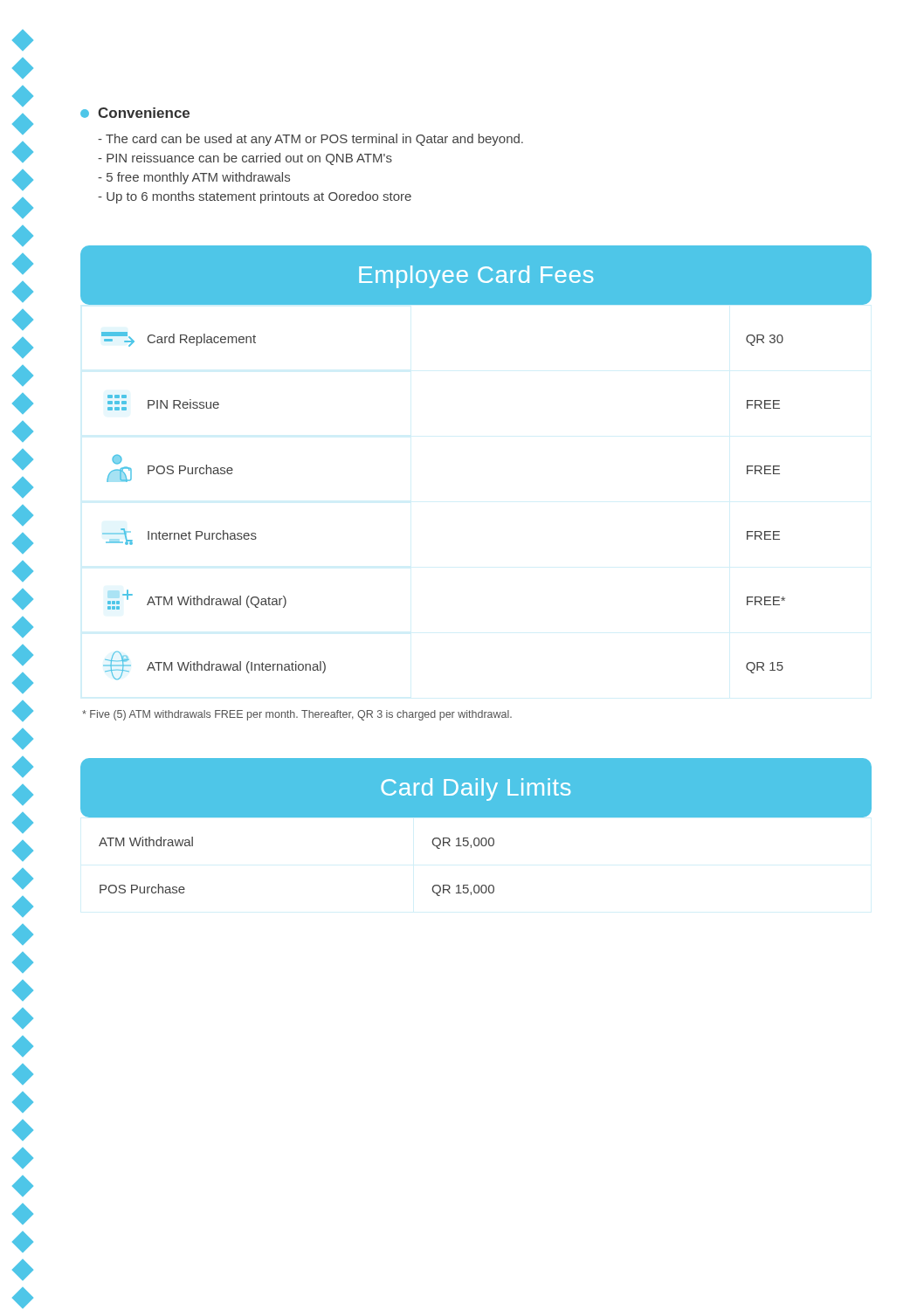
Task: Click on the table containing "ATM Withdrawal"
Action: [476, 865]
